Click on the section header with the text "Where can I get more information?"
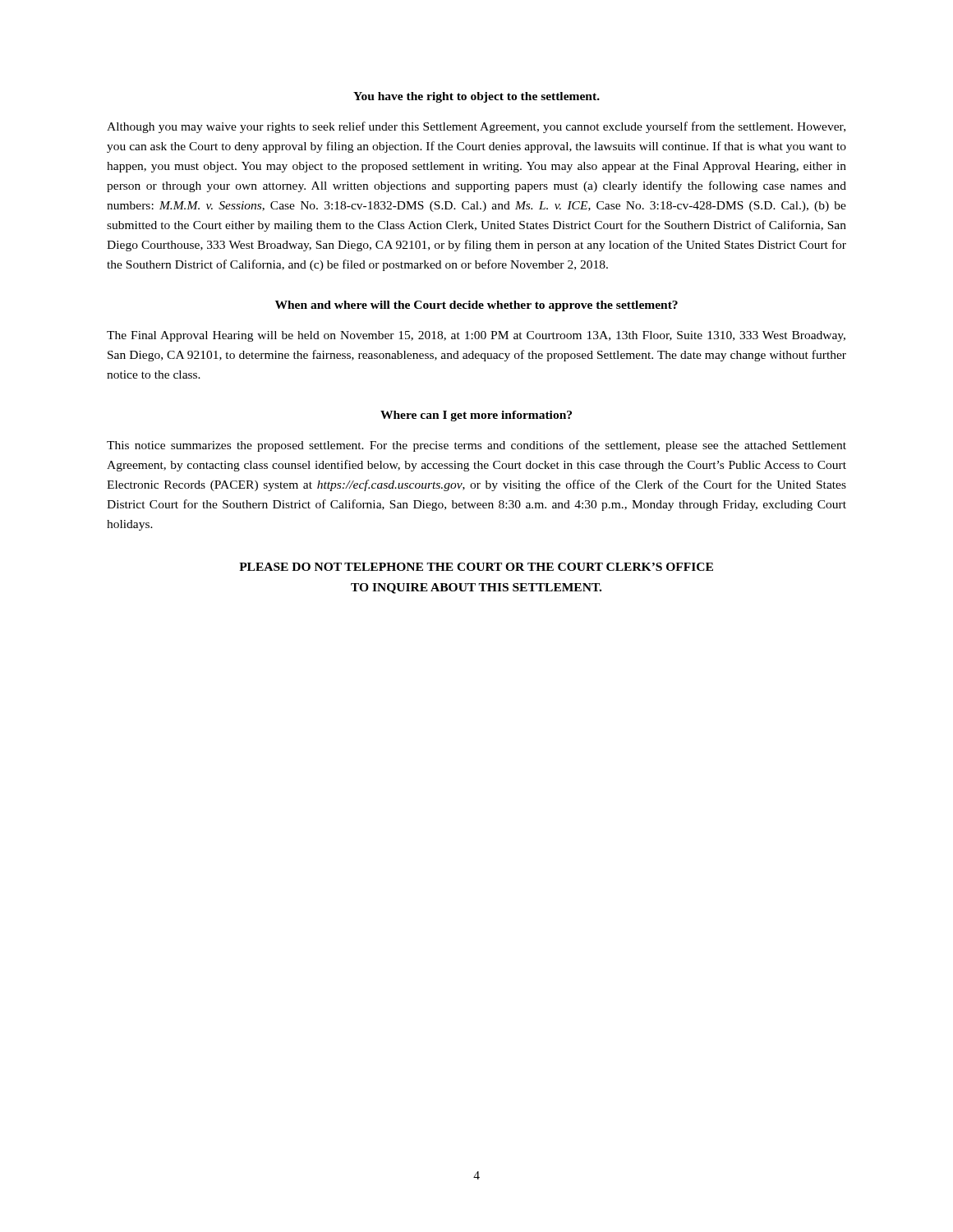The image size is (953, 1232). [x=476, y=415]
